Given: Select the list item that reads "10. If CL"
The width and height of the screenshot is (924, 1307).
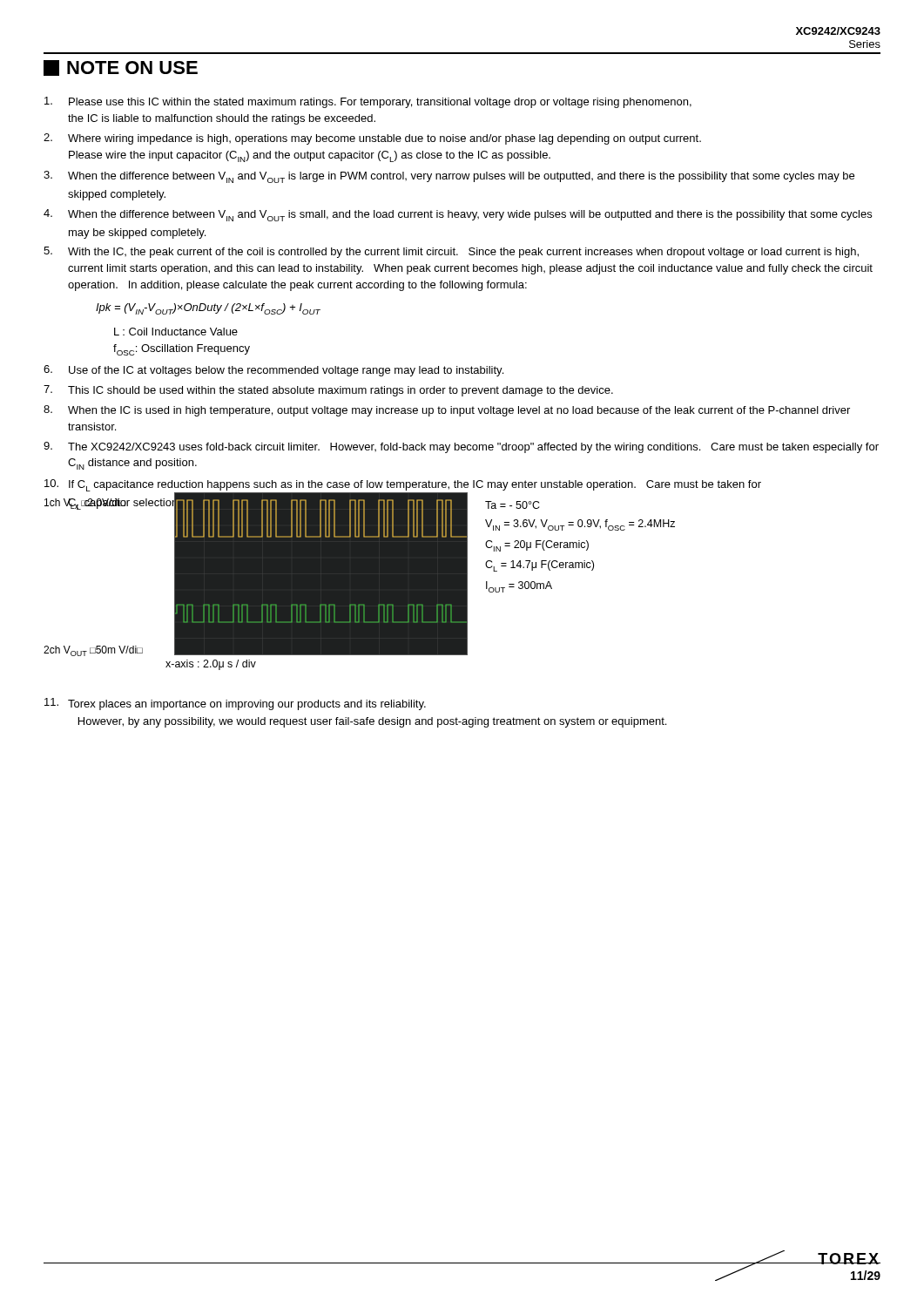Looking at the screenshot, I should coord(462,495).
